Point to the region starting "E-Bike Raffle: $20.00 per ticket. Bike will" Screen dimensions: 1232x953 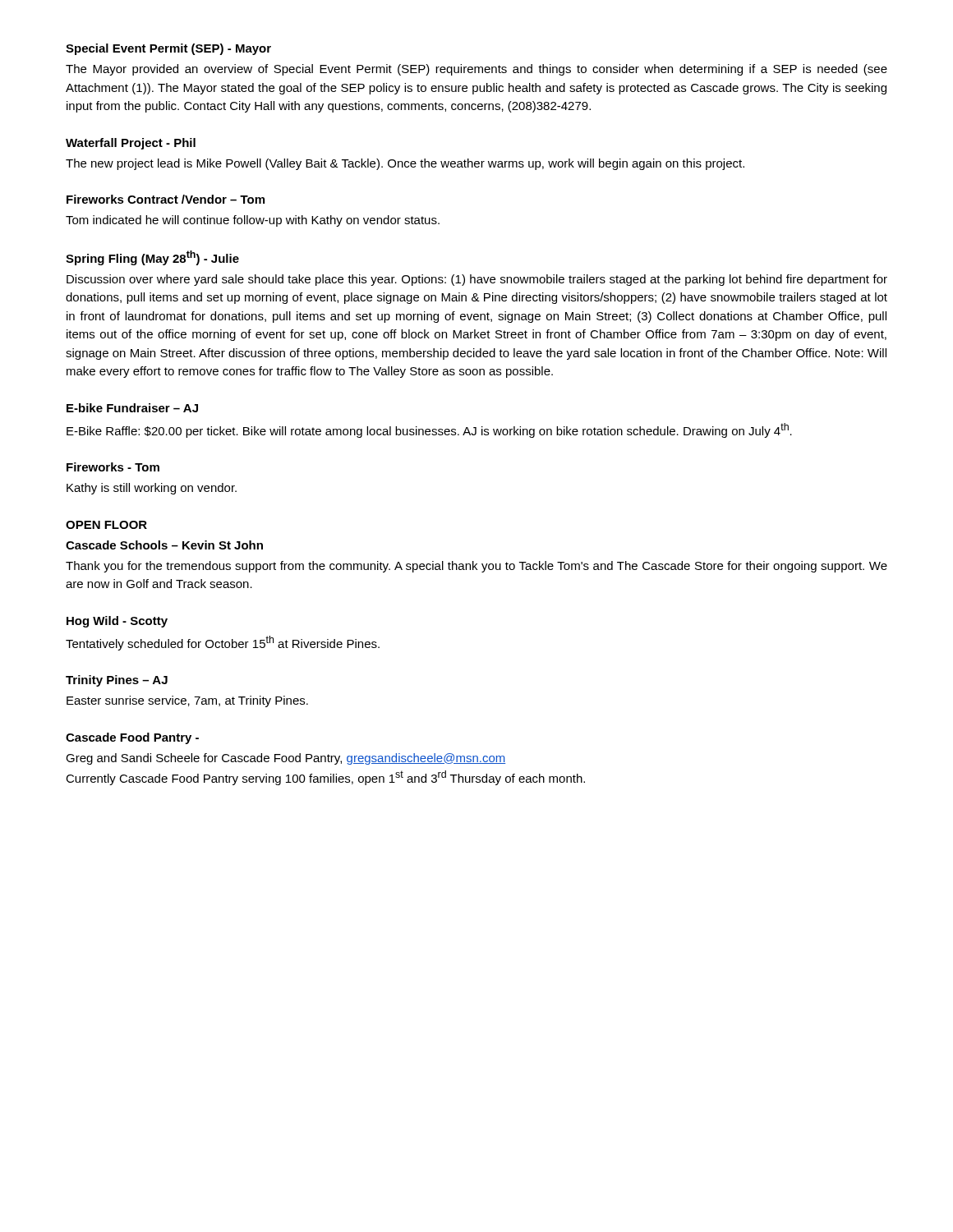coord(429,429)
